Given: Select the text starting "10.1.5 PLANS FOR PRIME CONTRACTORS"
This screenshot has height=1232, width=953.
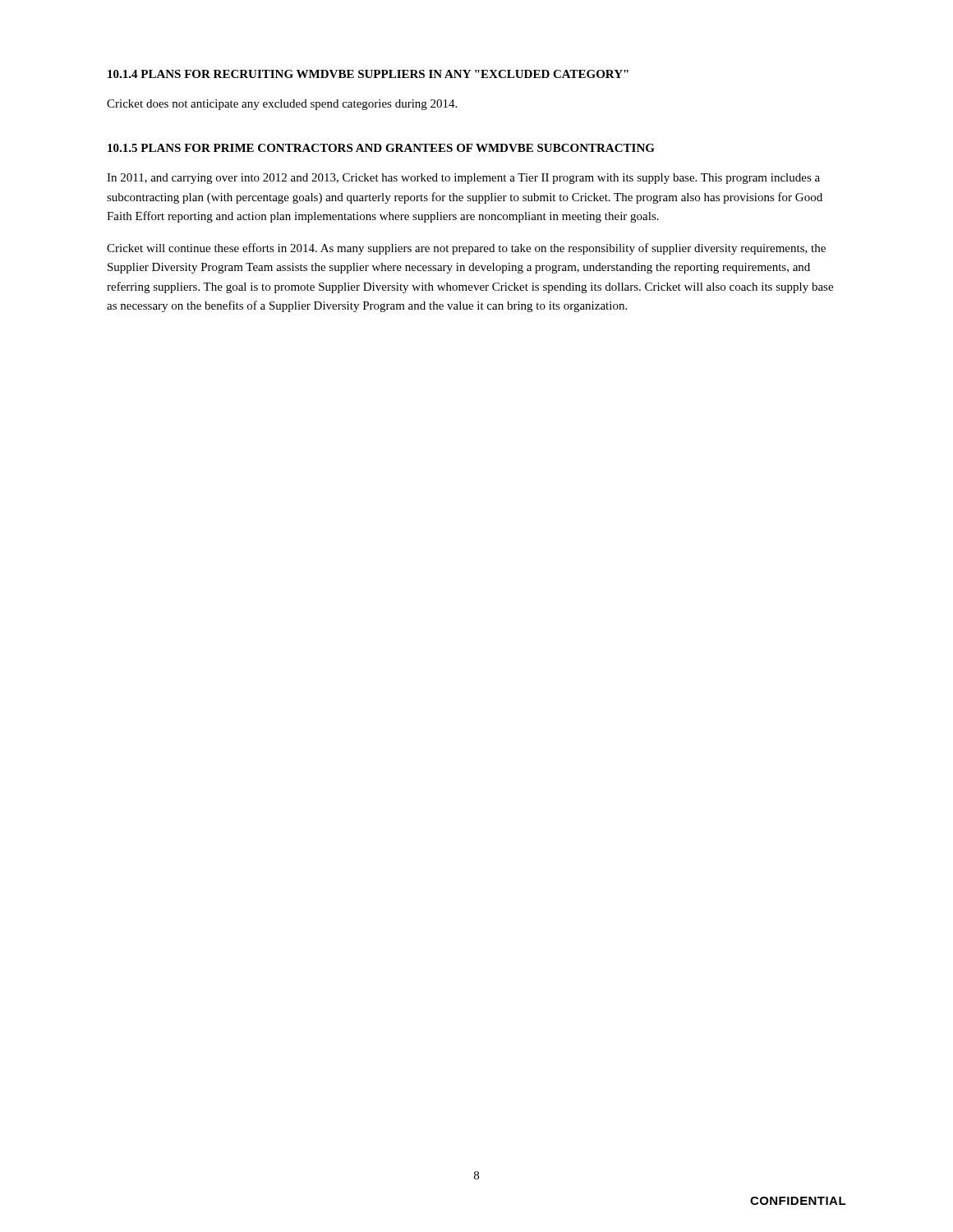Looking at the screenshot, I should (x=476, y=148).
